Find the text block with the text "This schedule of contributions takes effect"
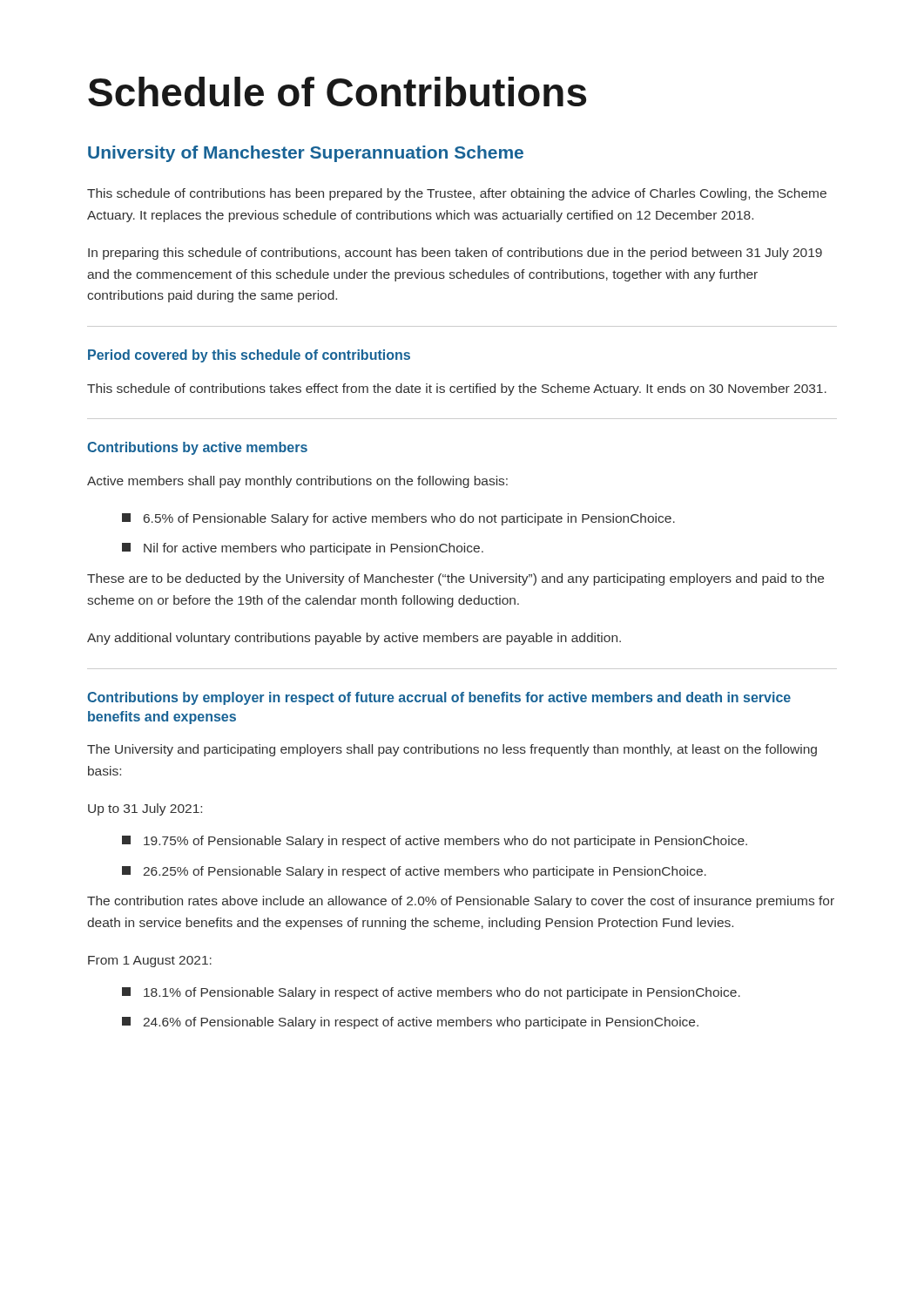This screenshot has width=924, height=1307. click(462, 389)
